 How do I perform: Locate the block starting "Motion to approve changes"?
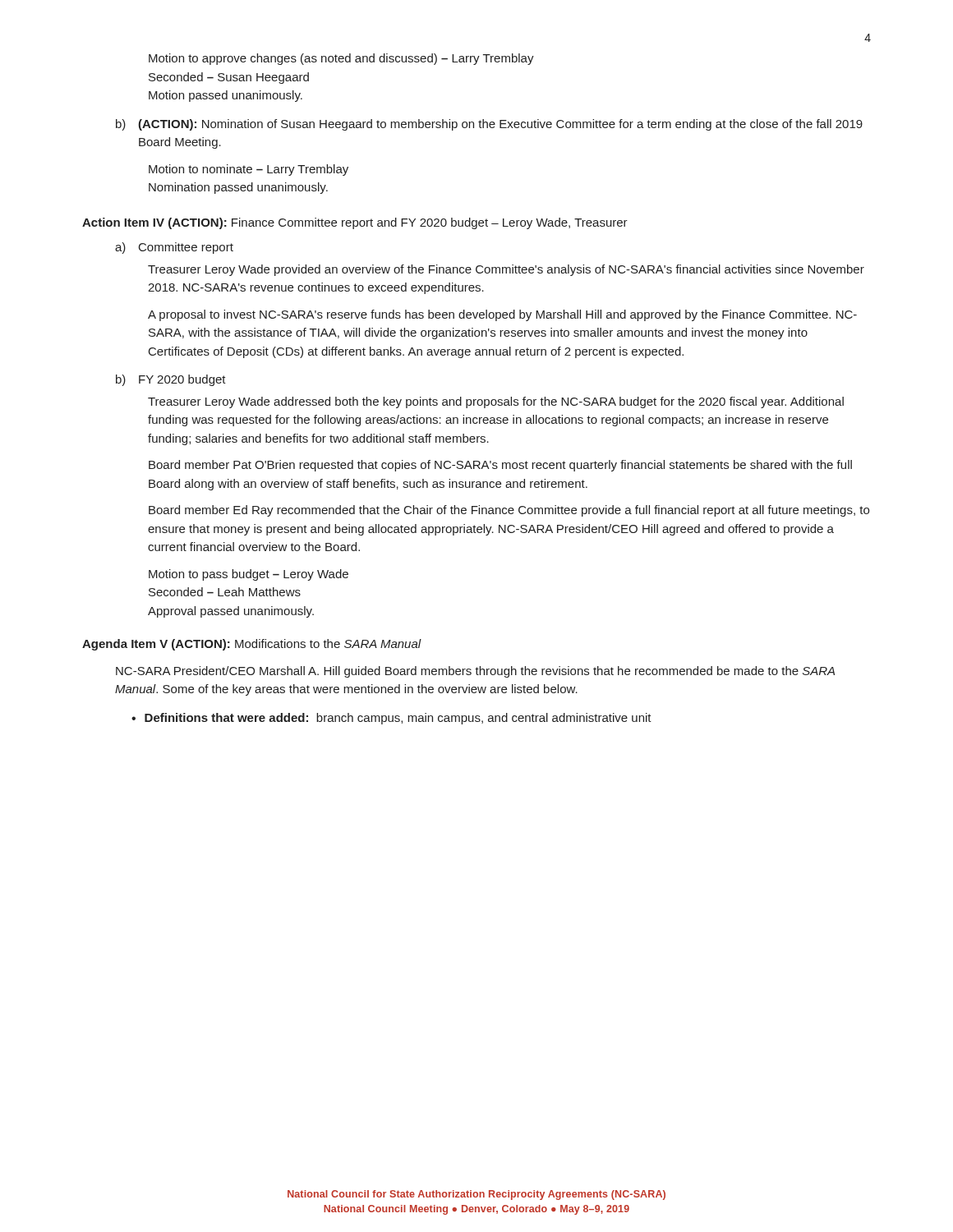tap(341, 59)
